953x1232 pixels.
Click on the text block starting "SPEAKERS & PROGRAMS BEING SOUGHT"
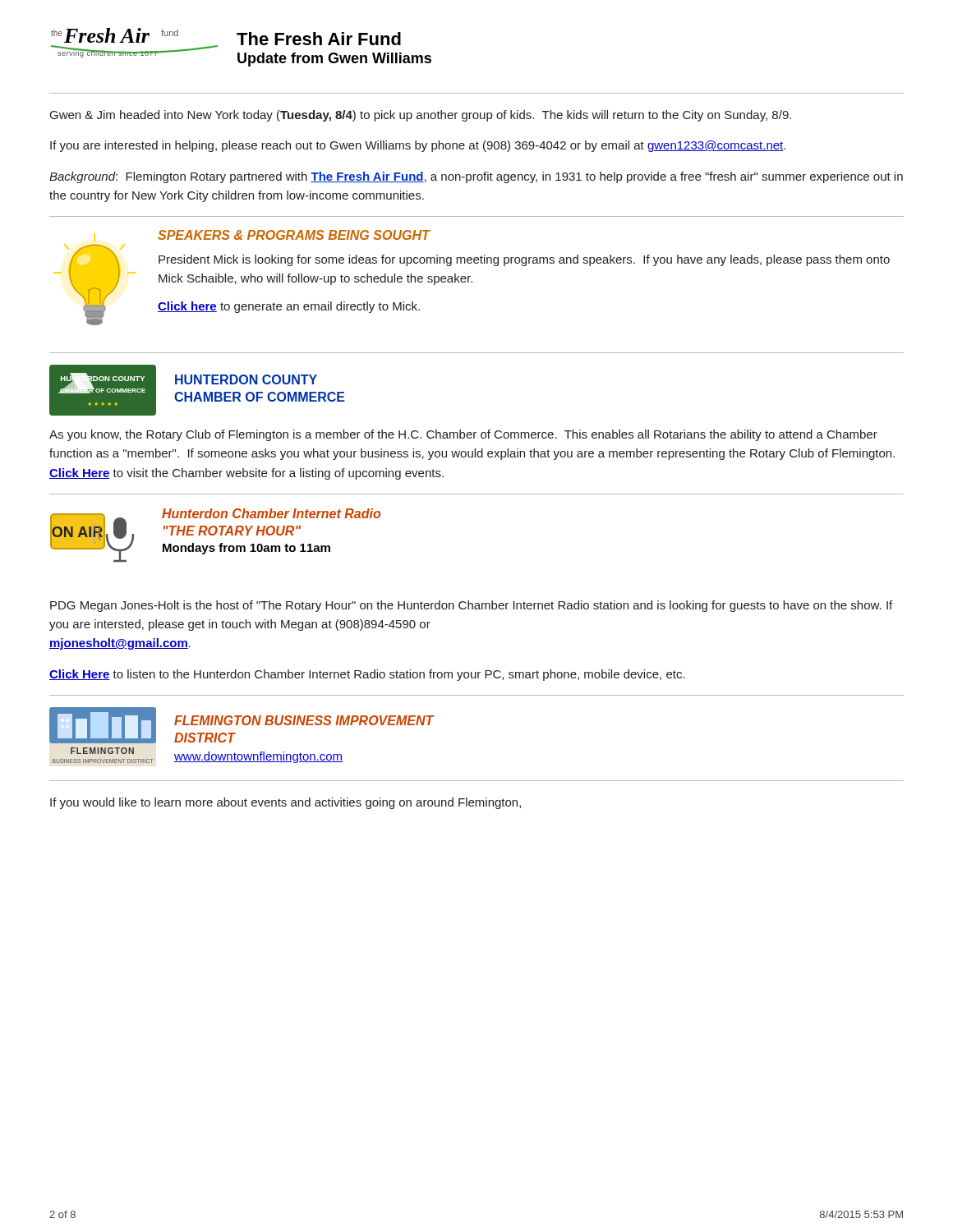point(294,235)
